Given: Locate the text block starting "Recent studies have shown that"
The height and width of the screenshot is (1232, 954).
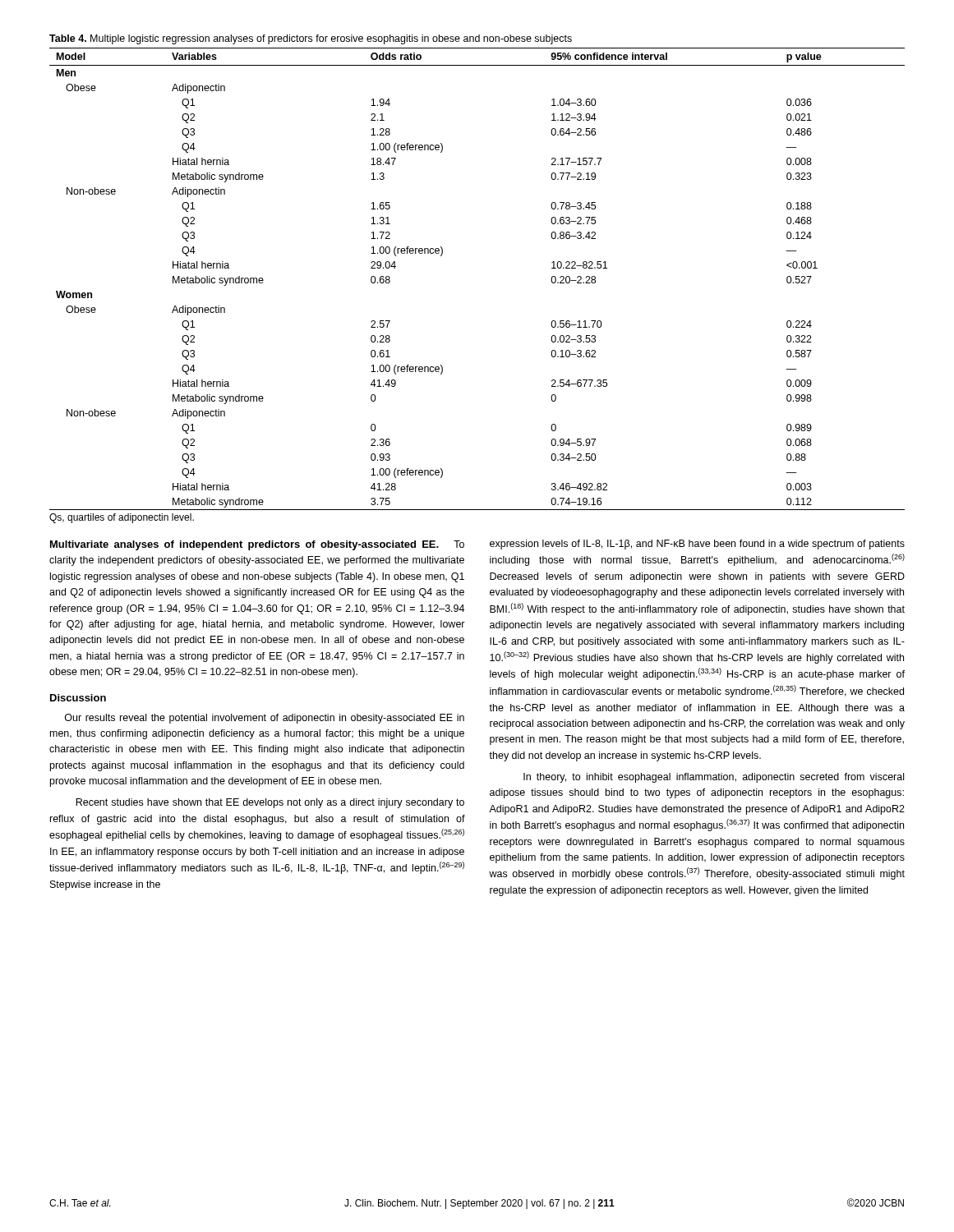Looking at the screenshot, I should (257, 843).
